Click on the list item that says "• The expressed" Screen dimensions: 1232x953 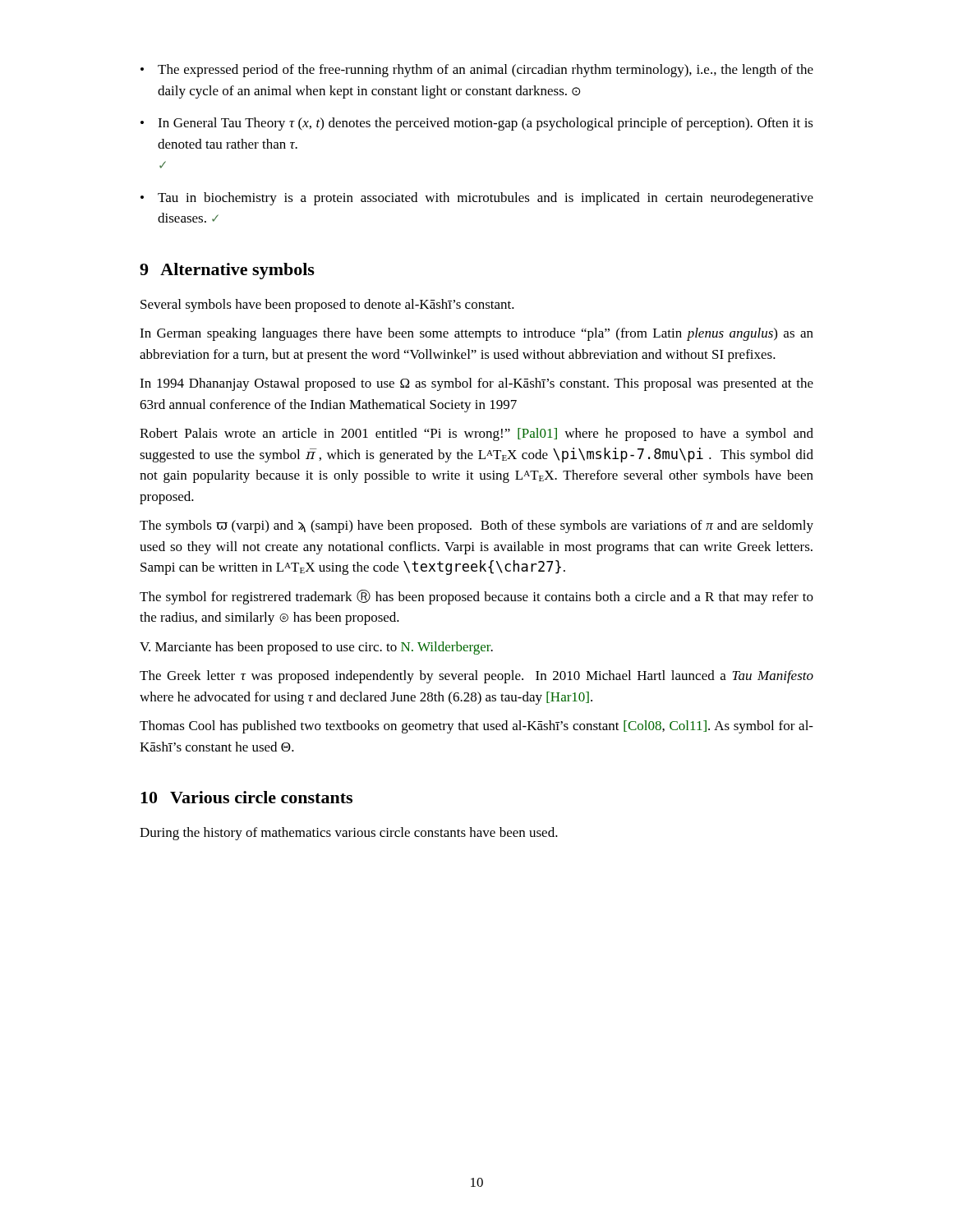tap(476, 80)
